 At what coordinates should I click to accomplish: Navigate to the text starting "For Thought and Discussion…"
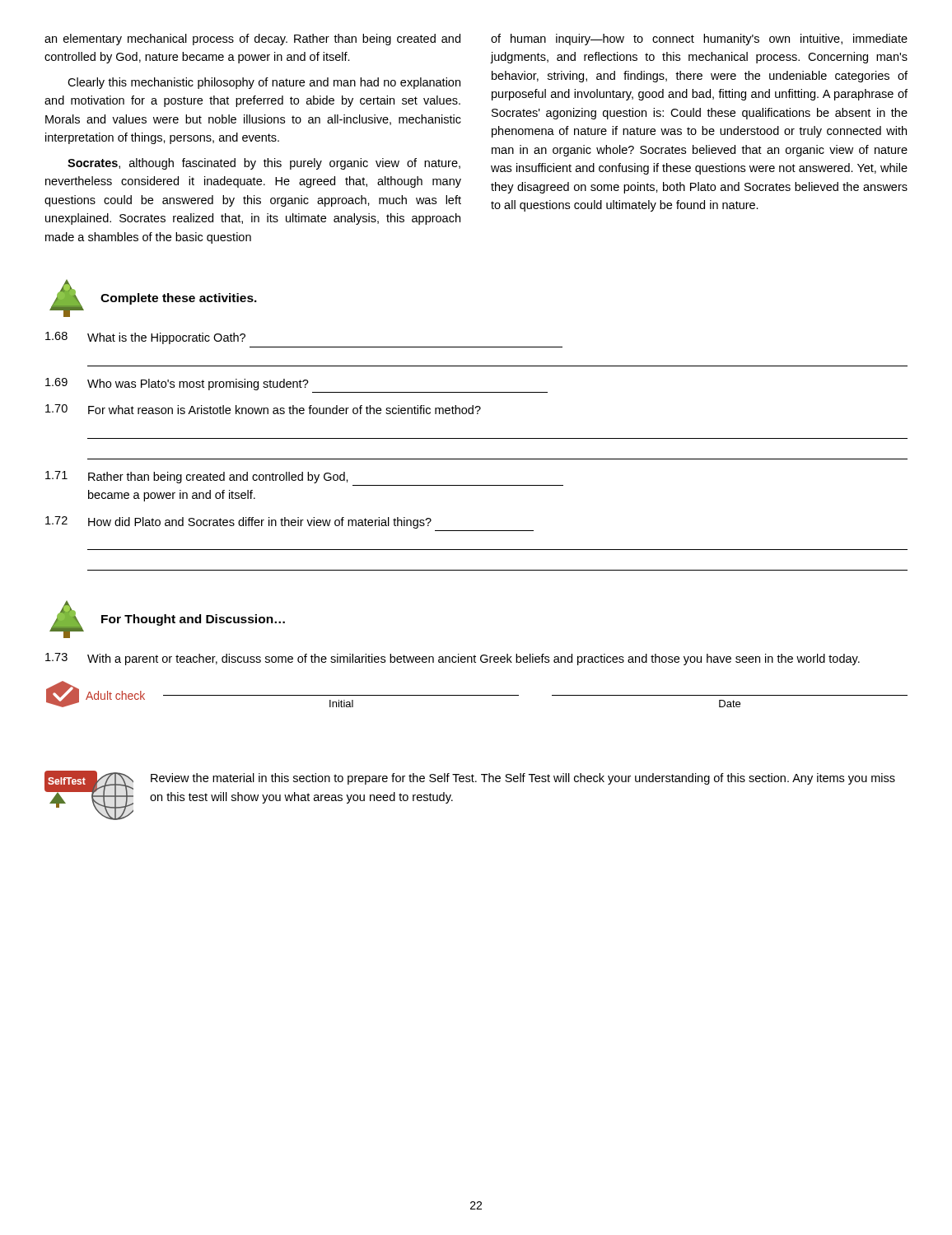(193, 619)
